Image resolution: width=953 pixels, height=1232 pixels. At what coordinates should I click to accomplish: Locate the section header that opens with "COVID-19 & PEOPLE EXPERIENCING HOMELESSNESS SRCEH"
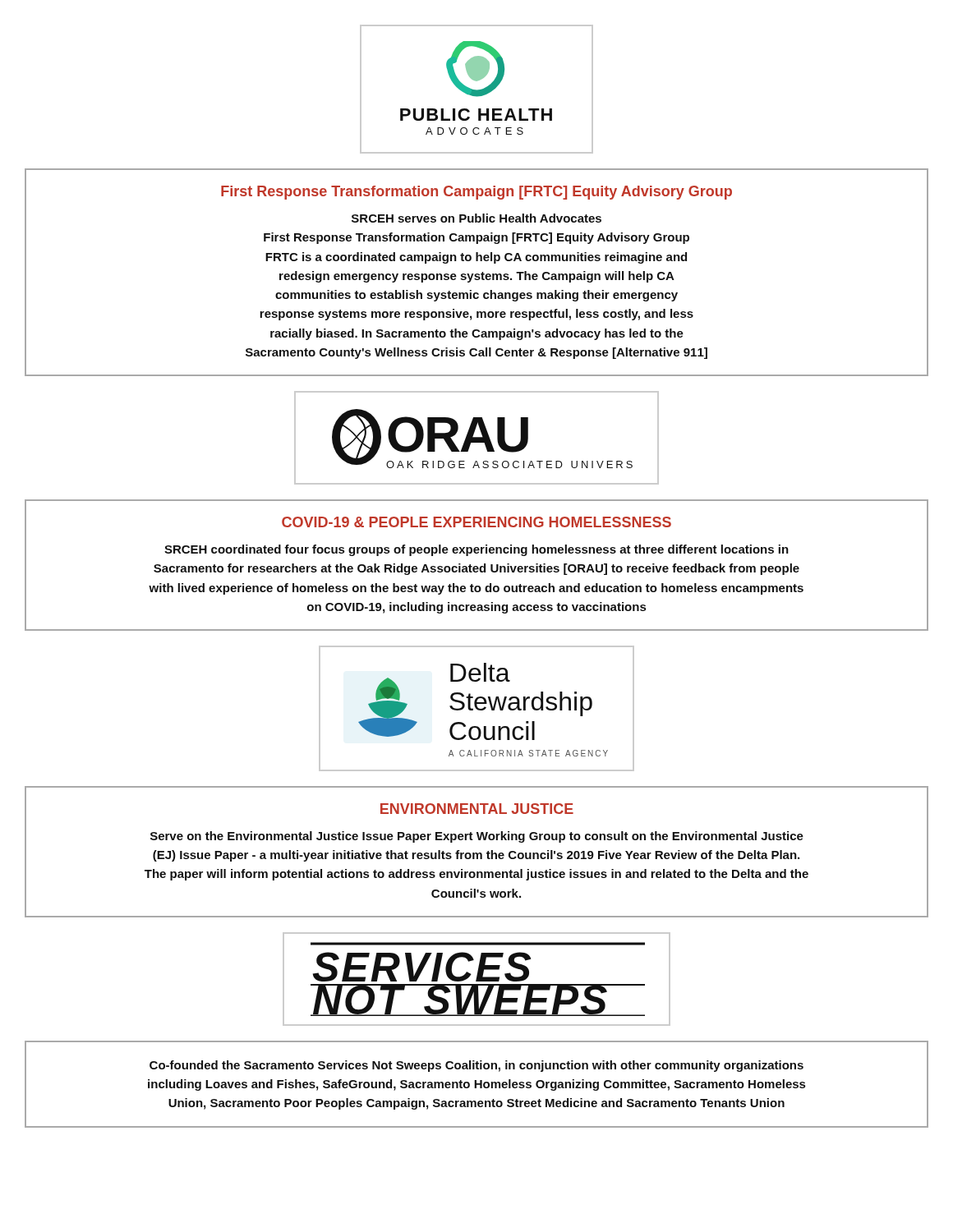tap(476, 565)
